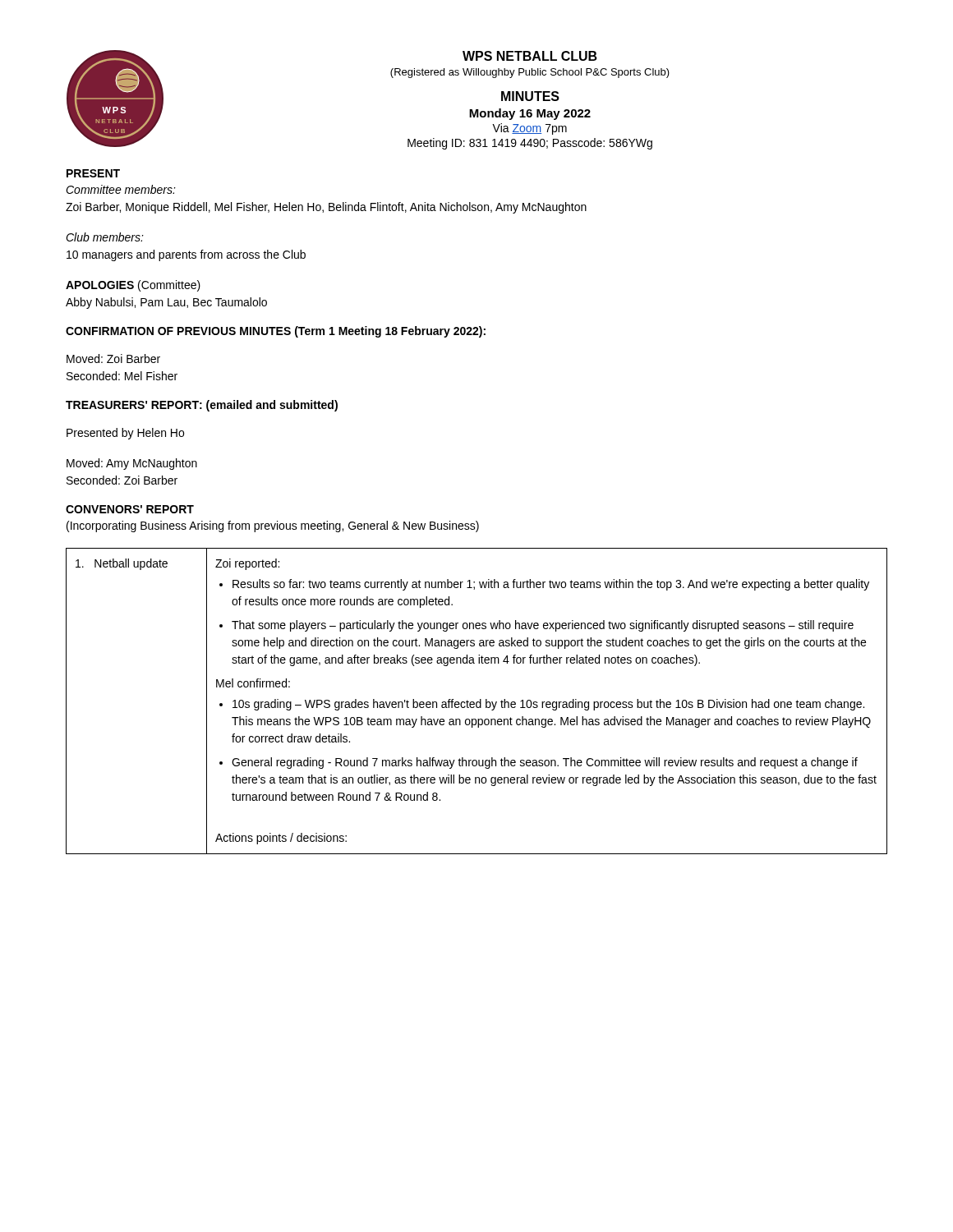Find the text that says "Presented by Helen Ho"

point(125,433)
